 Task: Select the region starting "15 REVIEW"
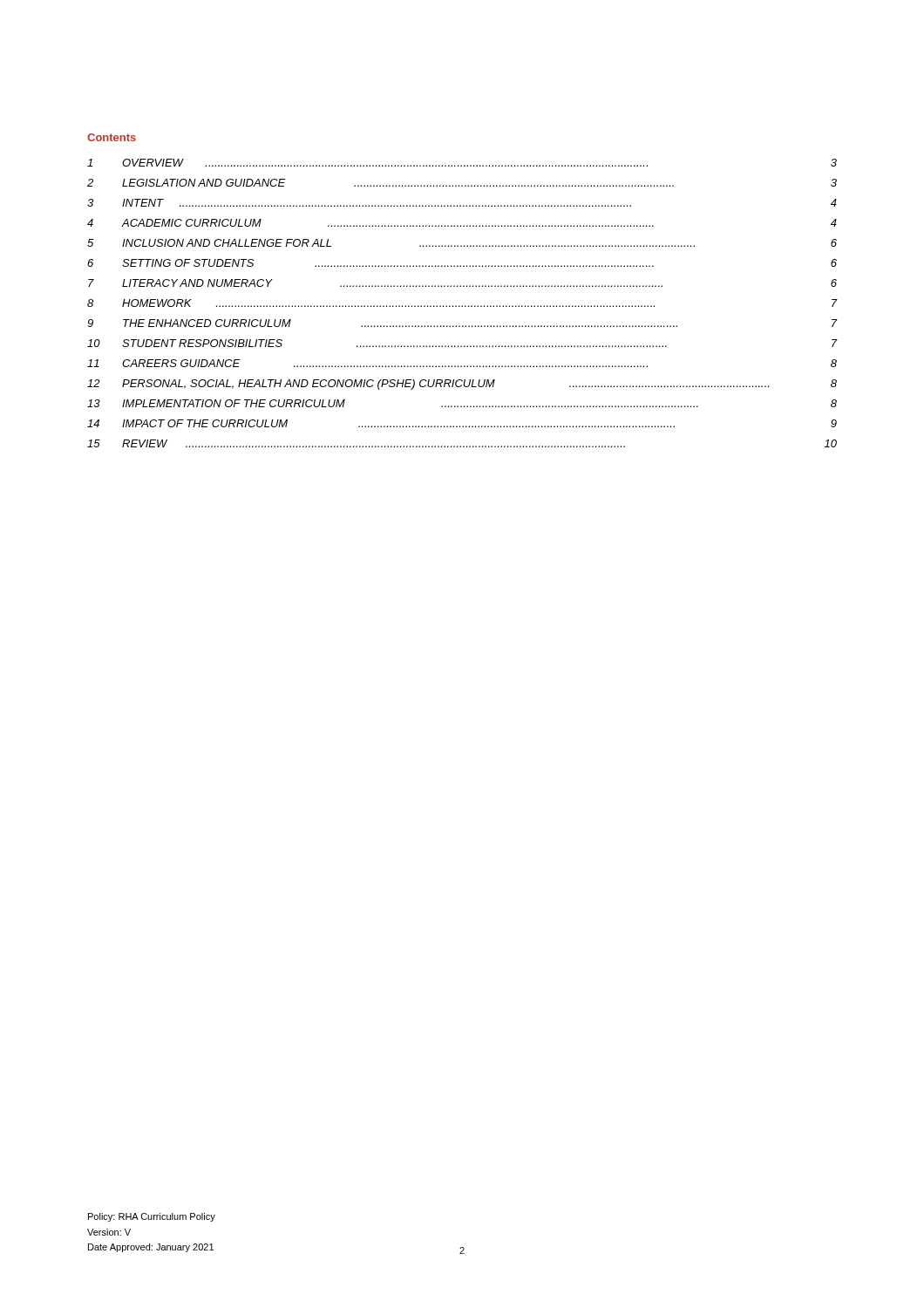[462, 443]
